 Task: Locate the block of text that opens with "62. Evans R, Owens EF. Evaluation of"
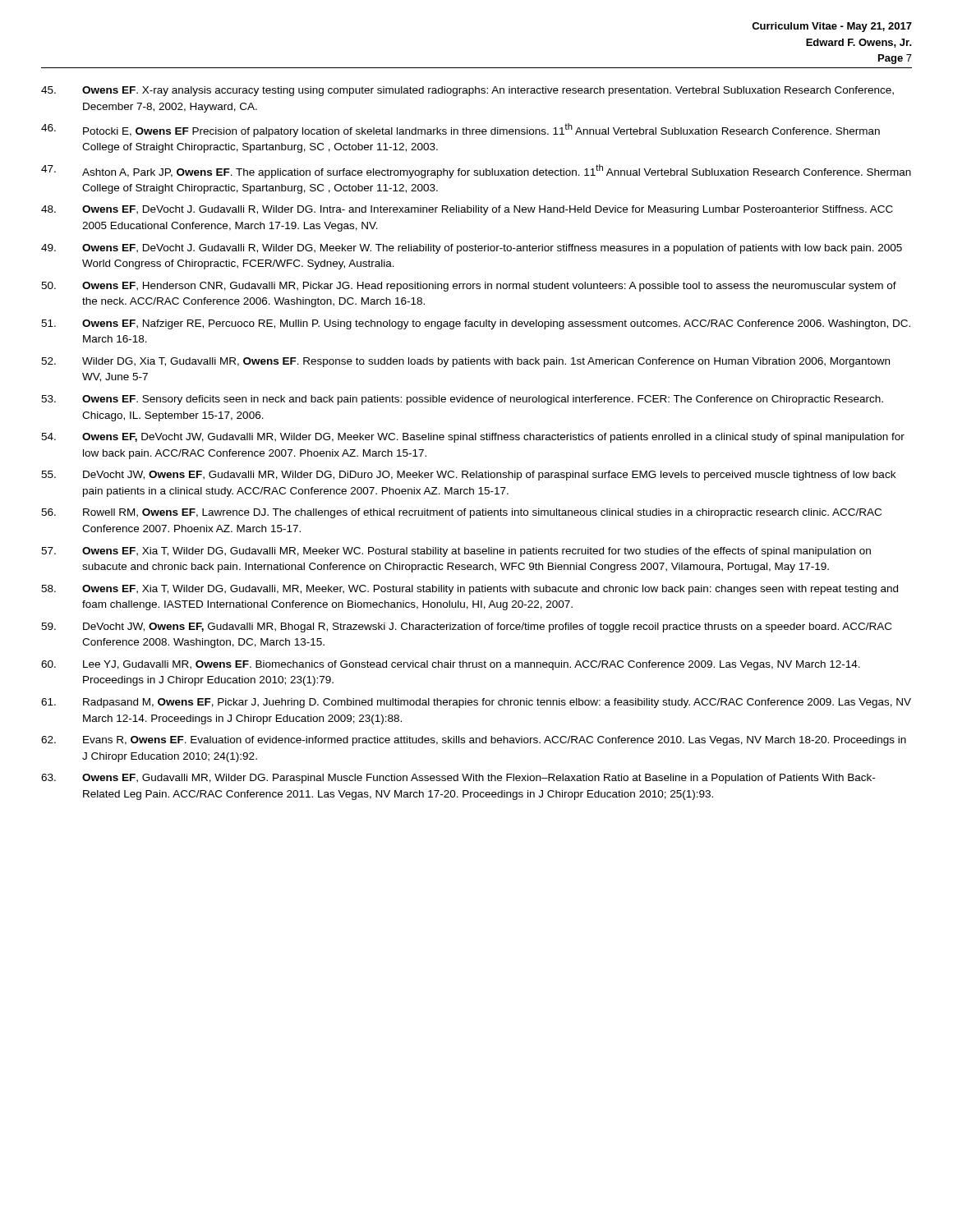click(x=476, y=748)
